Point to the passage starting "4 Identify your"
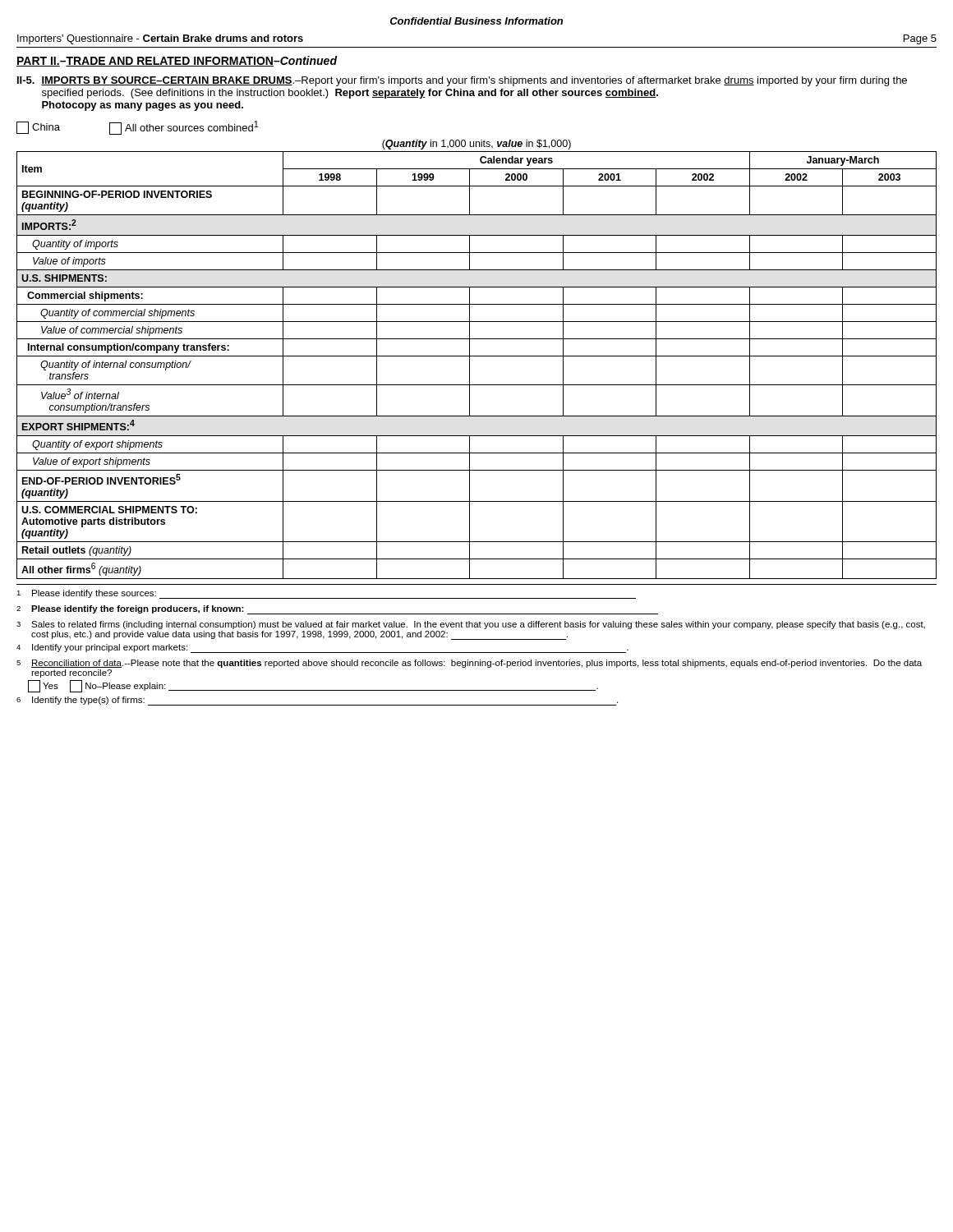This screenshot has width=953, height=1232. tap(323, 649)
